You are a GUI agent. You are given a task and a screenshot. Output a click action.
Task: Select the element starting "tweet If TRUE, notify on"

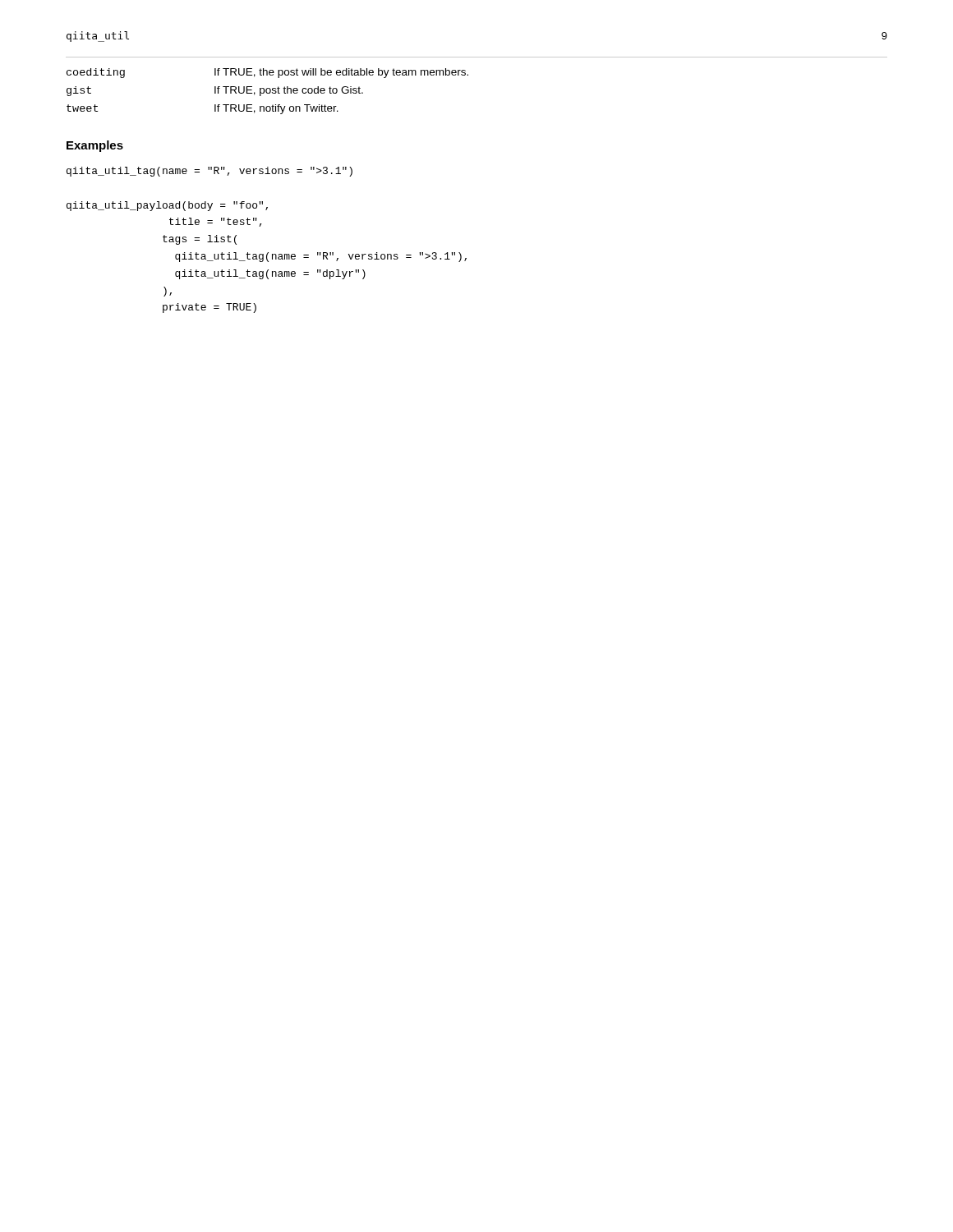click(83, 109)
